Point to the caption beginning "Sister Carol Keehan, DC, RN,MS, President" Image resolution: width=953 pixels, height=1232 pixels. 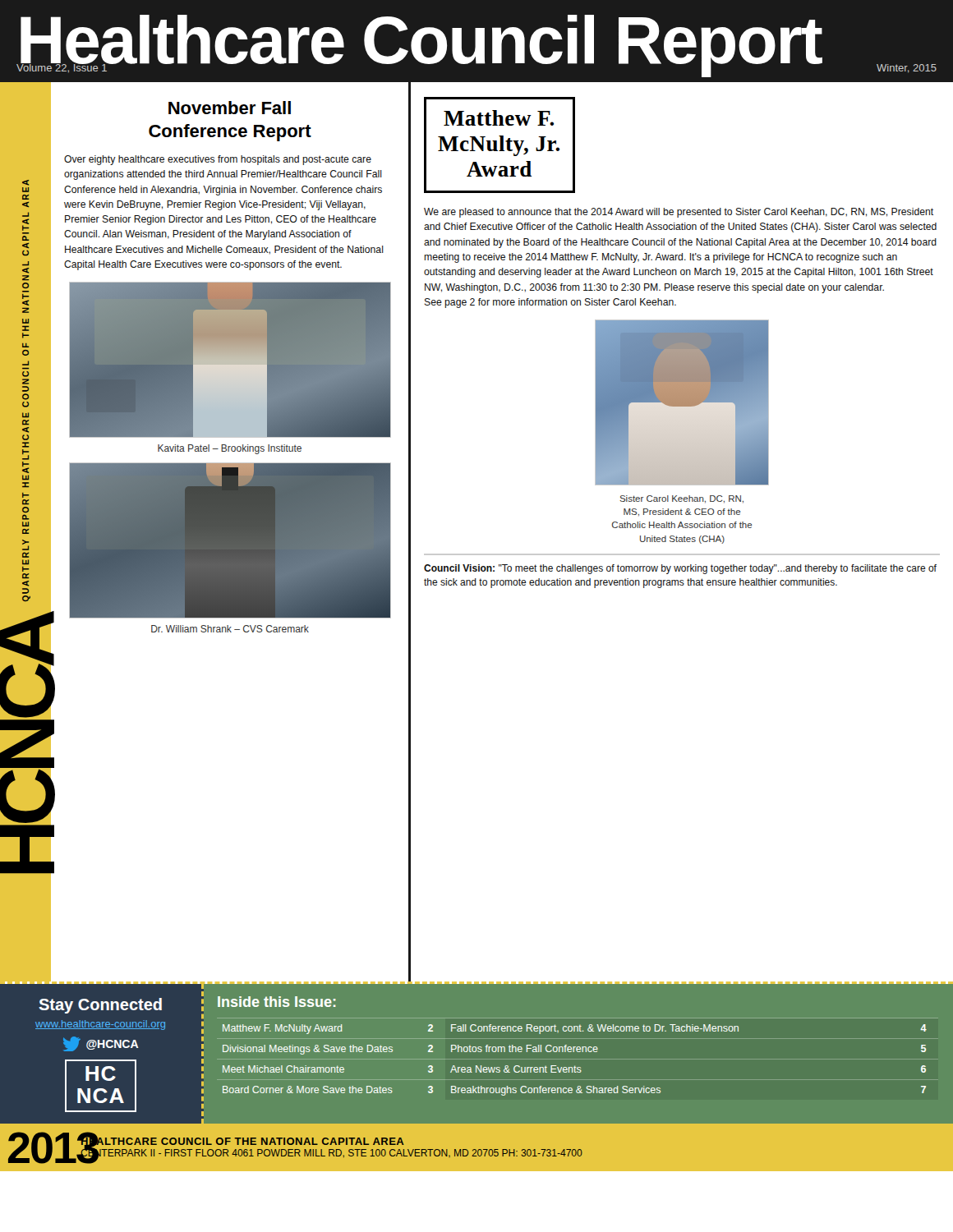(682, 519)
